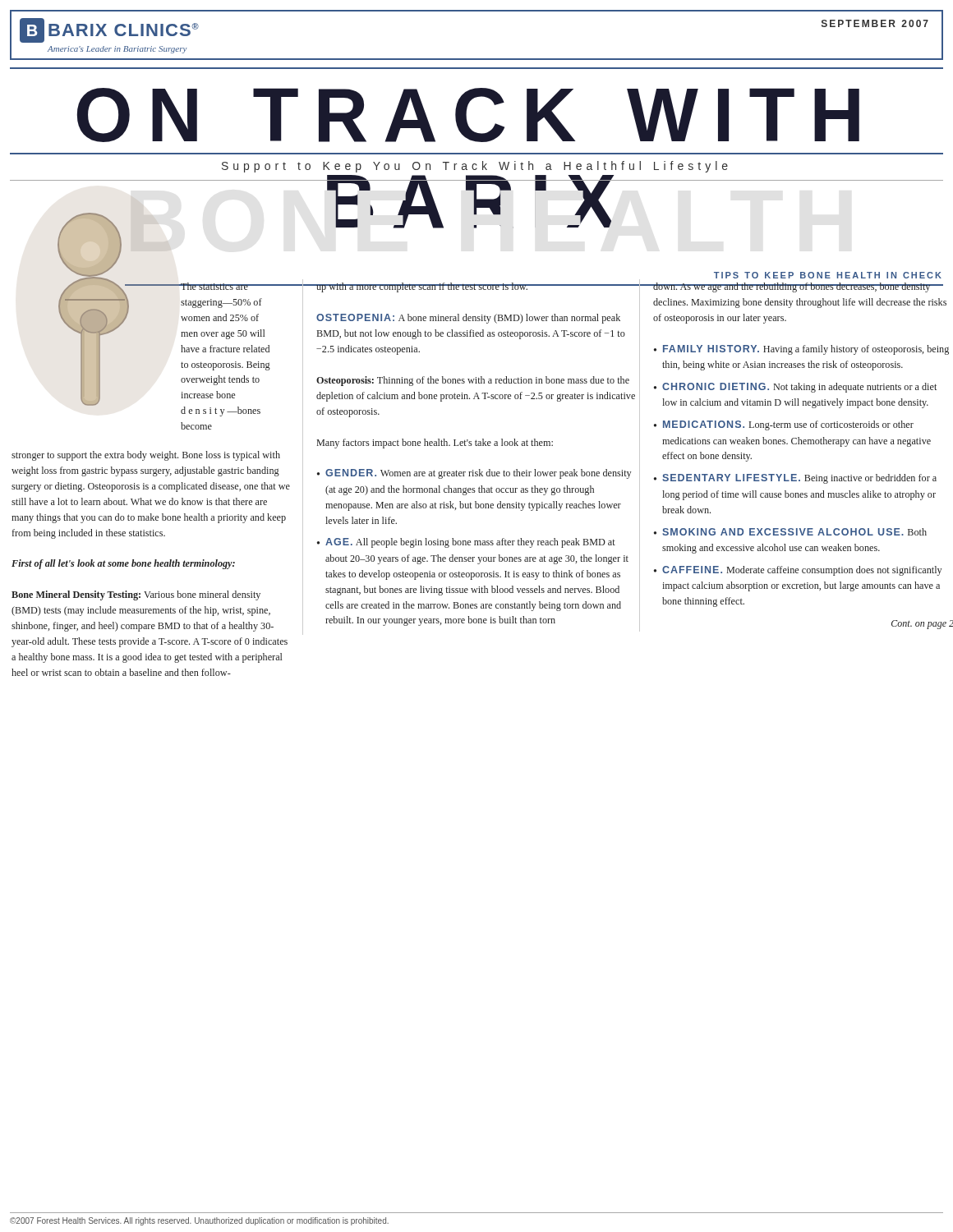
Task: Locate the text block that reads "The statistics are staggering—50% of women"
Action: 225,357
